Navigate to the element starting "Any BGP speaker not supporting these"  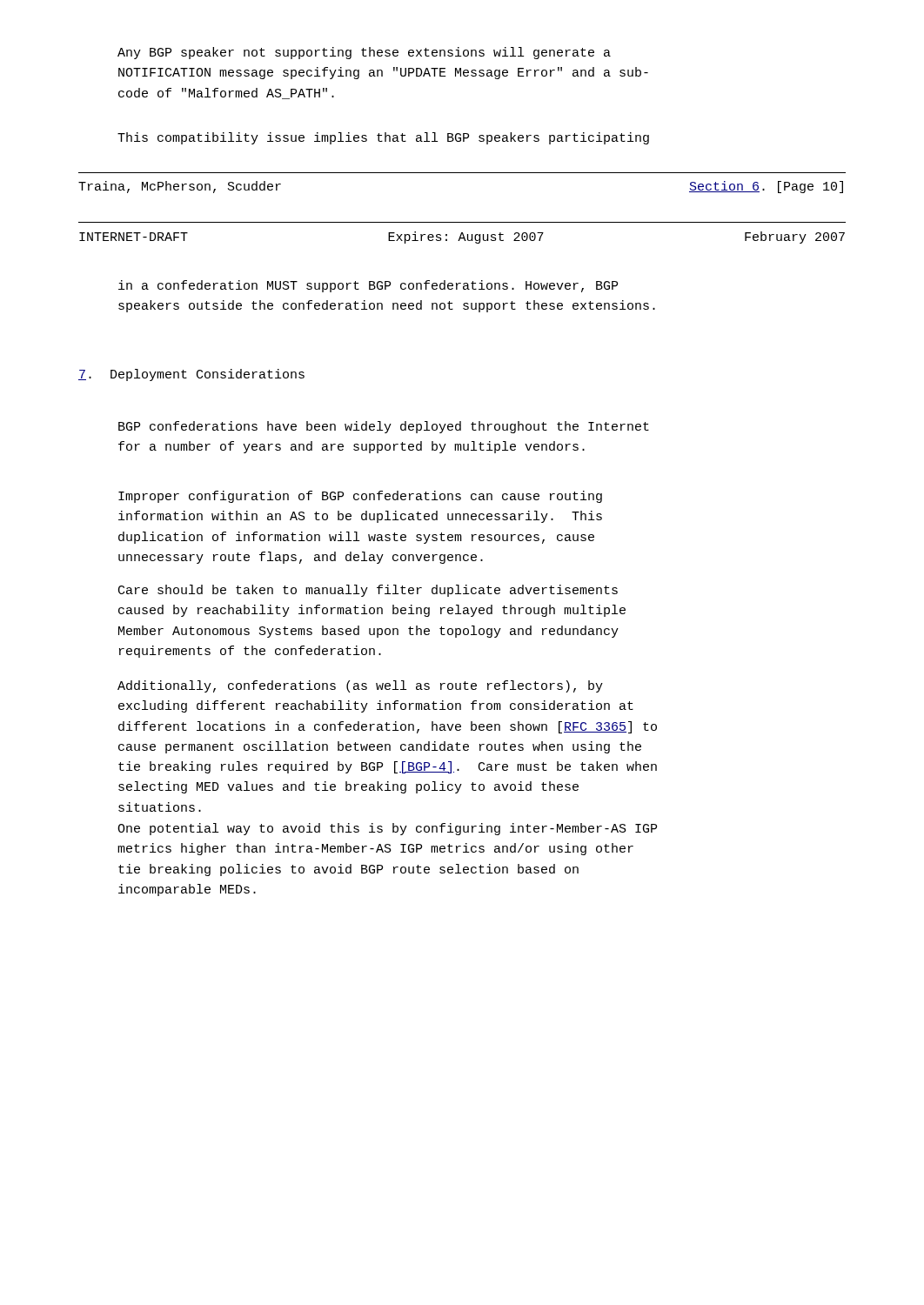point(482,74)
